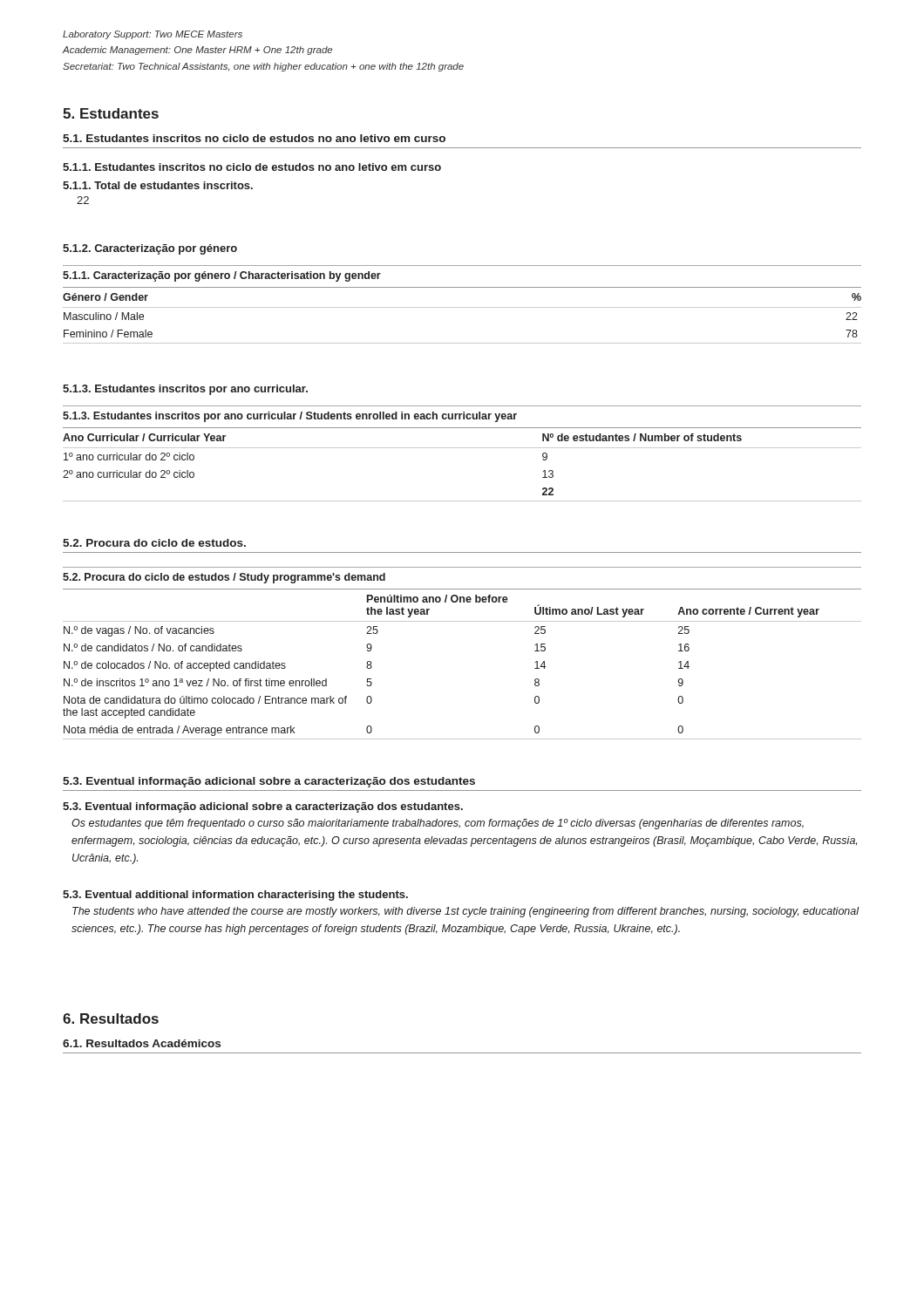Select the title with the text "6. Resultados"
The height and width of the screenshot is (1308, 924).
(x=111, y=1019)
